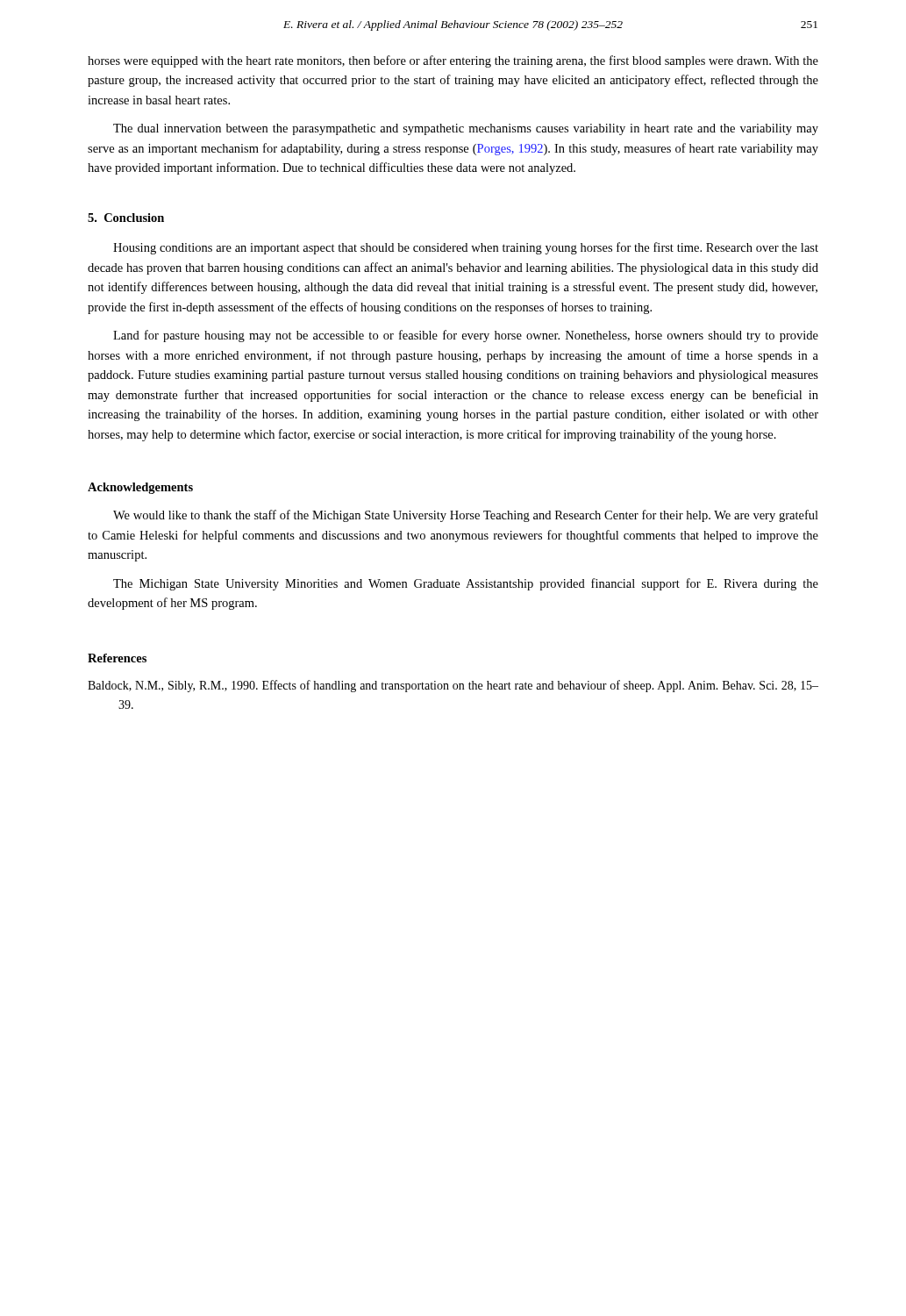Point to the block starting "5. Conclusion"
The width and height of the screenshot is (906, 1316).
126,217
